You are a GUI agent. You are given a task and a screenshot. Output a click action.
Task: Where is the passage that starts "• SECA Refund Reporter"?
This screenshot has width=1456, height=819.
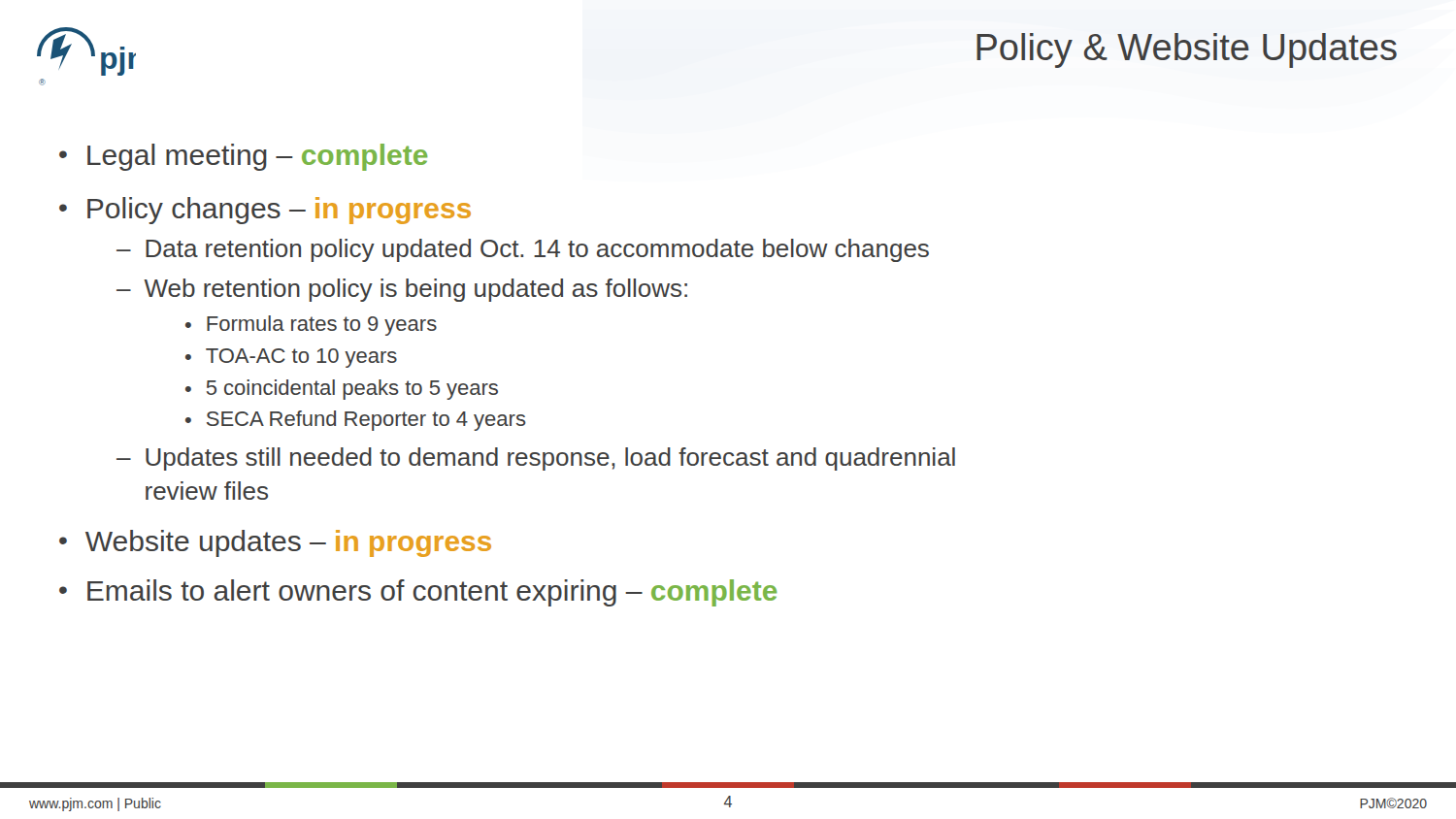coord(355,420)
